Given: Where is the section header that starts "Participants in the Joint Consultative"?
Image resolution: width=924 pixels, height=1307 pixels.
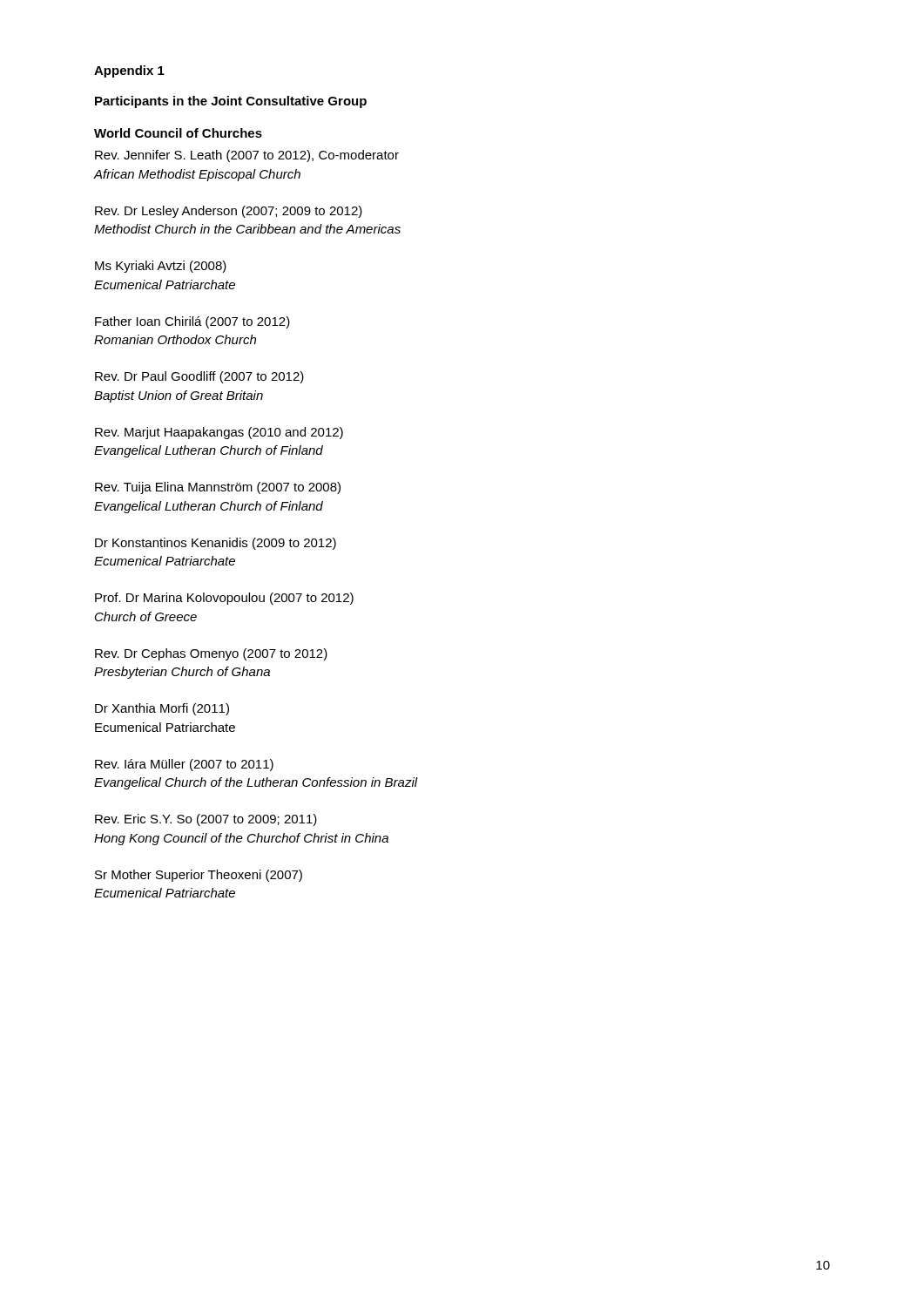Looking at the screenshot, I should pyautogui.click(x=230, y=101).
